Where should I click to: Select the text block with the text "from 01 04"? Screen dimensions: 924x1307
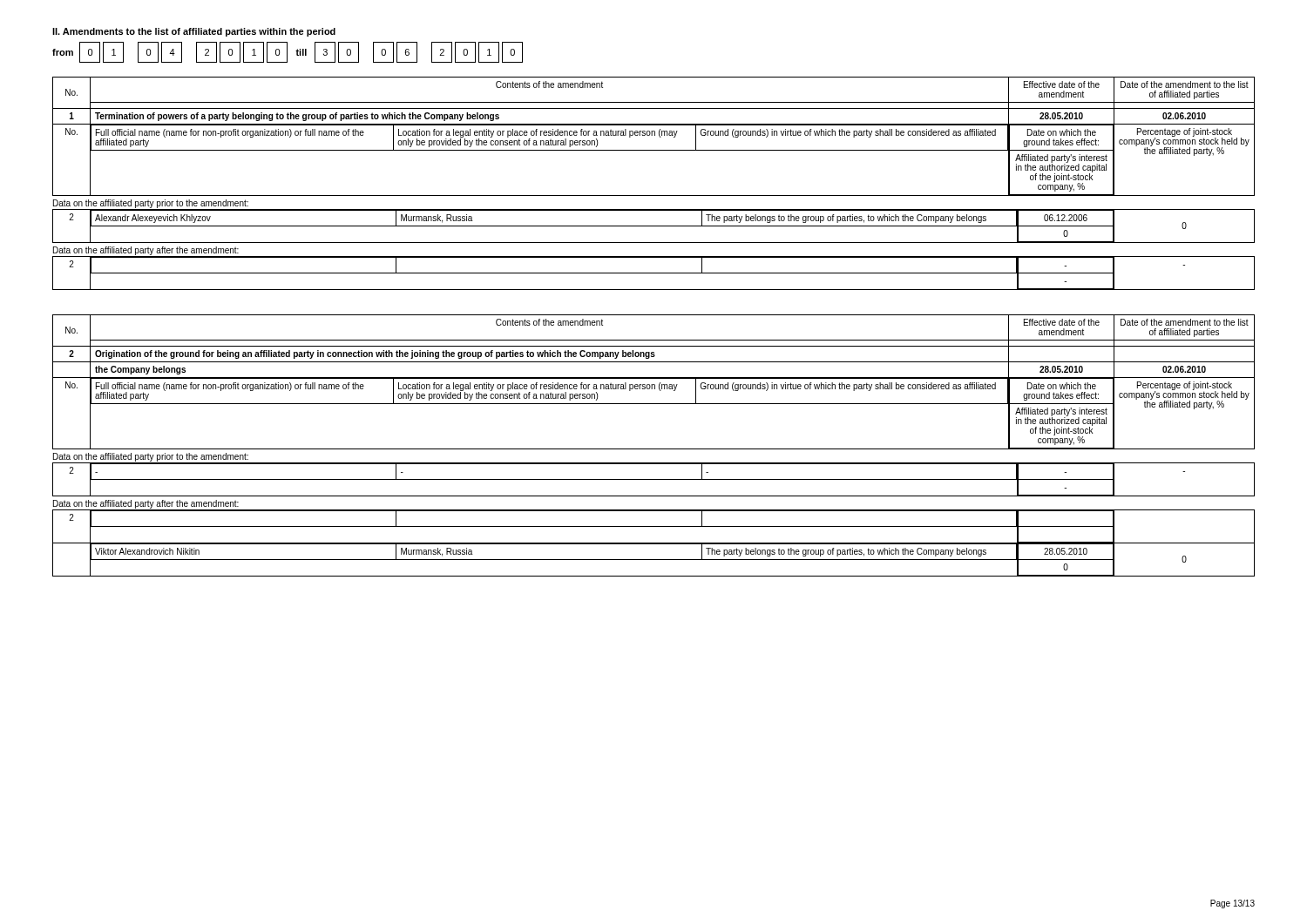coord(288,52)
